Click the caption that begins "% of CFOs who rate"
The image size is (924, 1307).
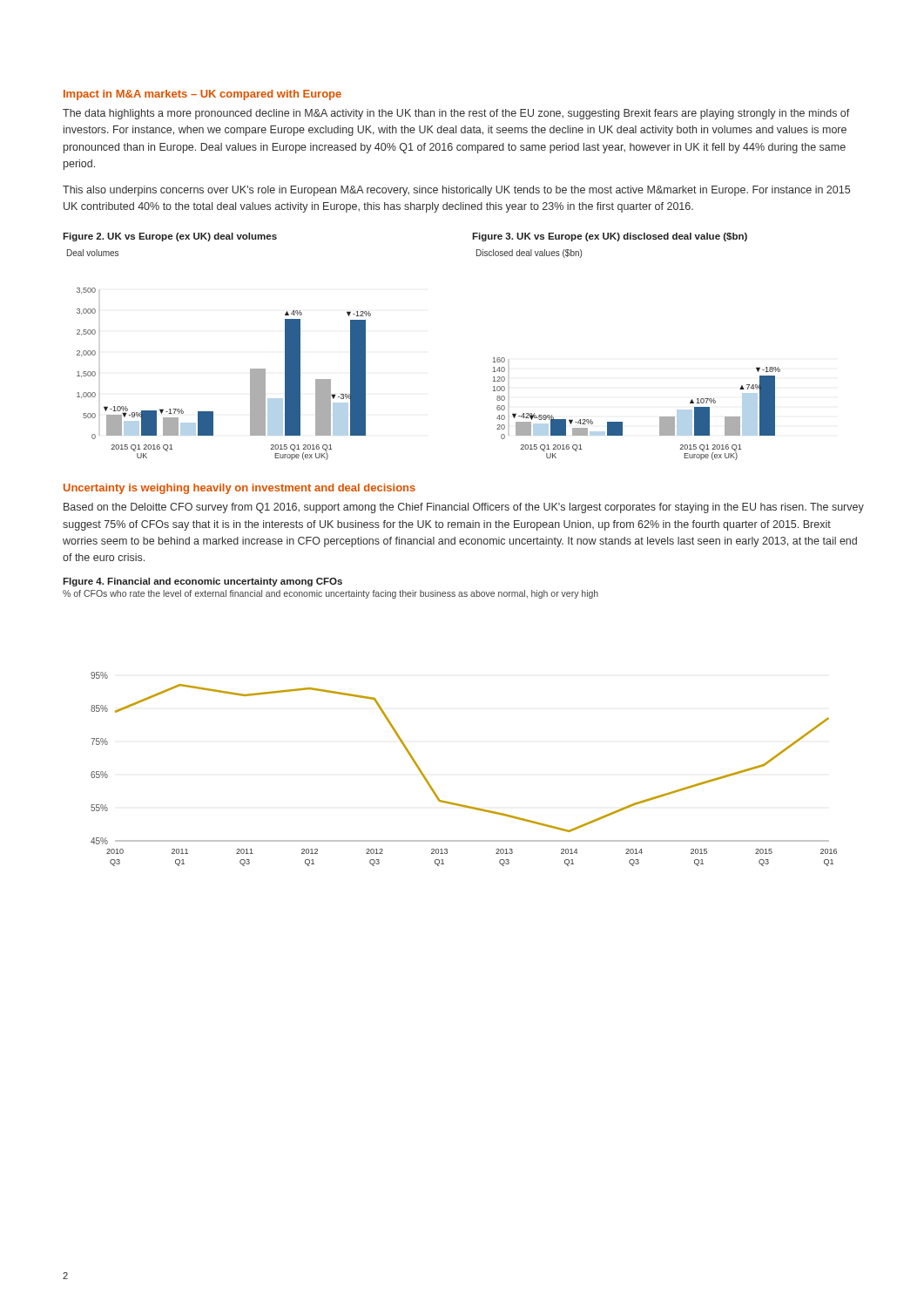pos(331,593)
